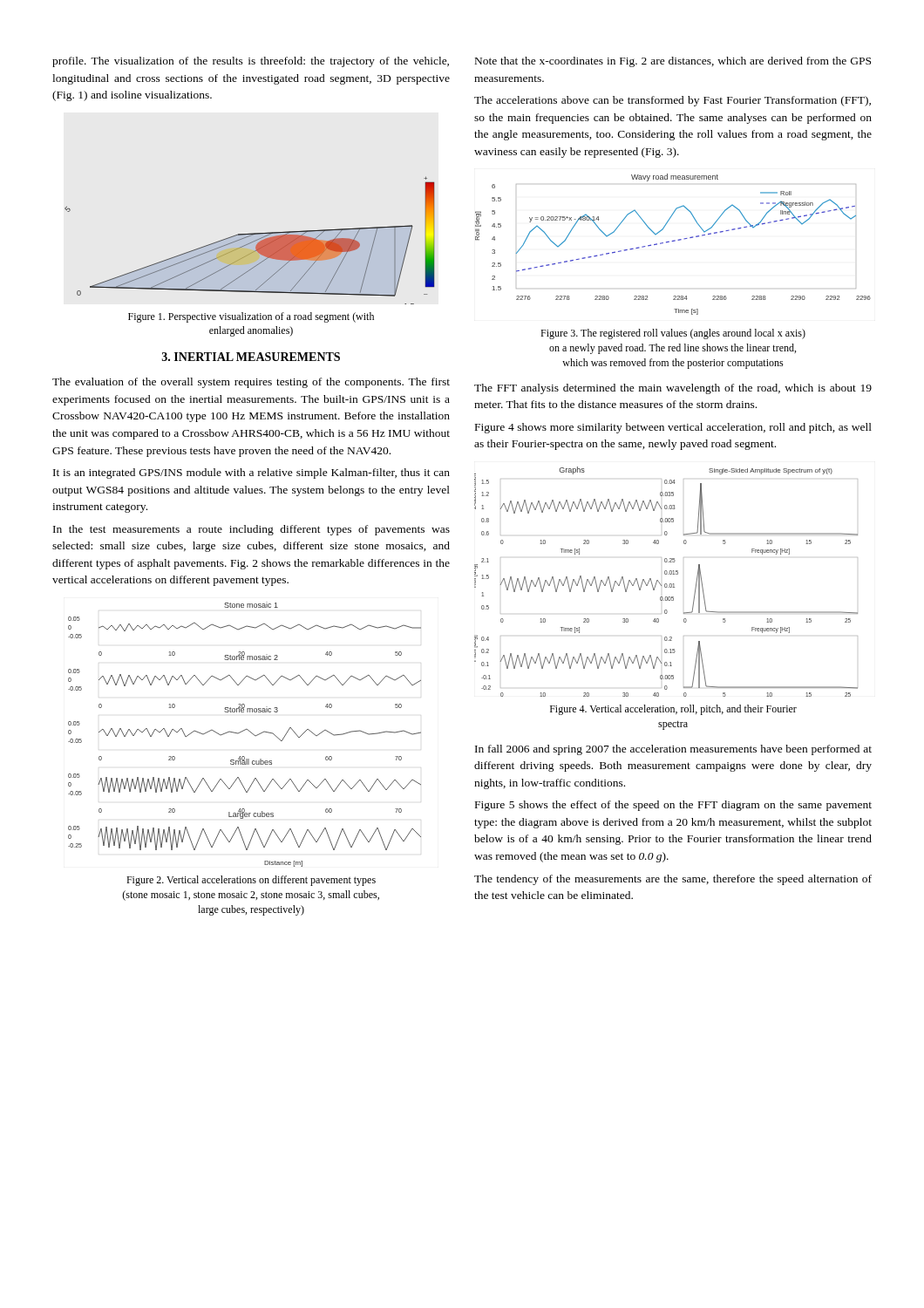The width and height of the screenshot is (924, 1308).
Task: Find the caption on this page that starts "Figure 4. Vertical acceleration, roll,"
Action: (x=673, y=716)
